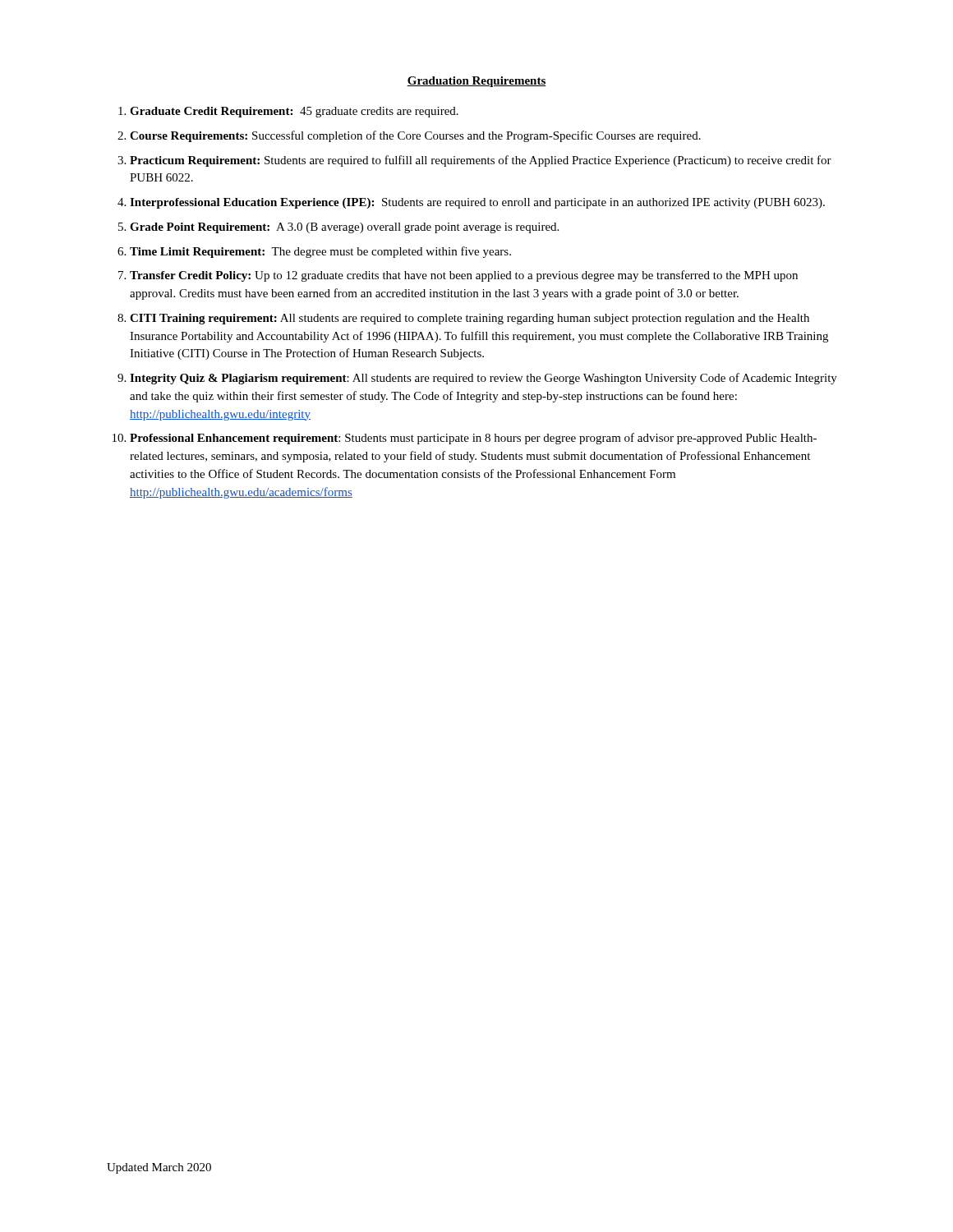Viewport: 953px width, 1232px height.
Task: Find the region starting "Professional Enhancement requirement: Students must participate in"
Action: [x=473, y=465]
